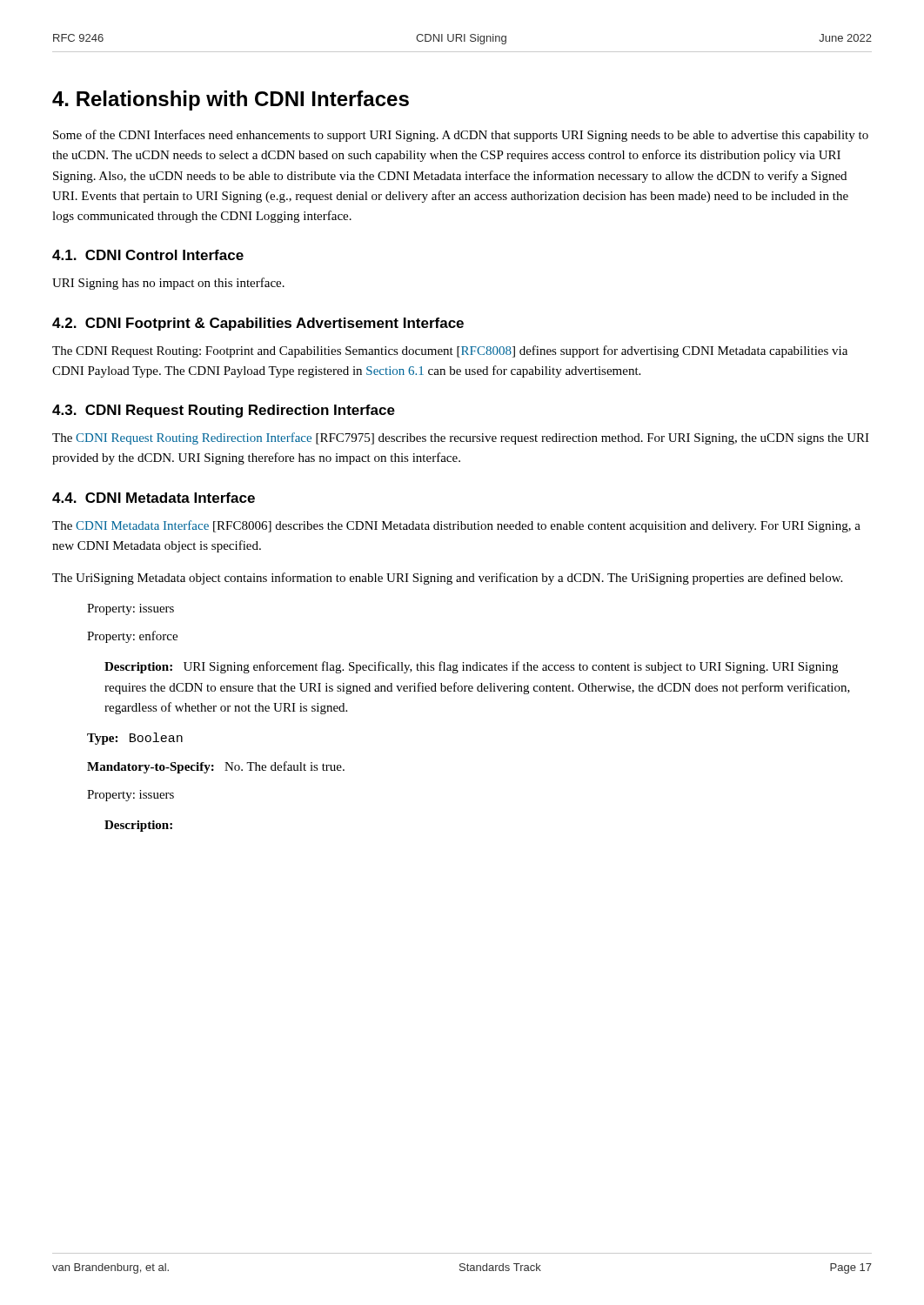Locate the block of text that opens with "The CDNI Metadata"
Viewport: 924px width, 1305px height.
462,536
